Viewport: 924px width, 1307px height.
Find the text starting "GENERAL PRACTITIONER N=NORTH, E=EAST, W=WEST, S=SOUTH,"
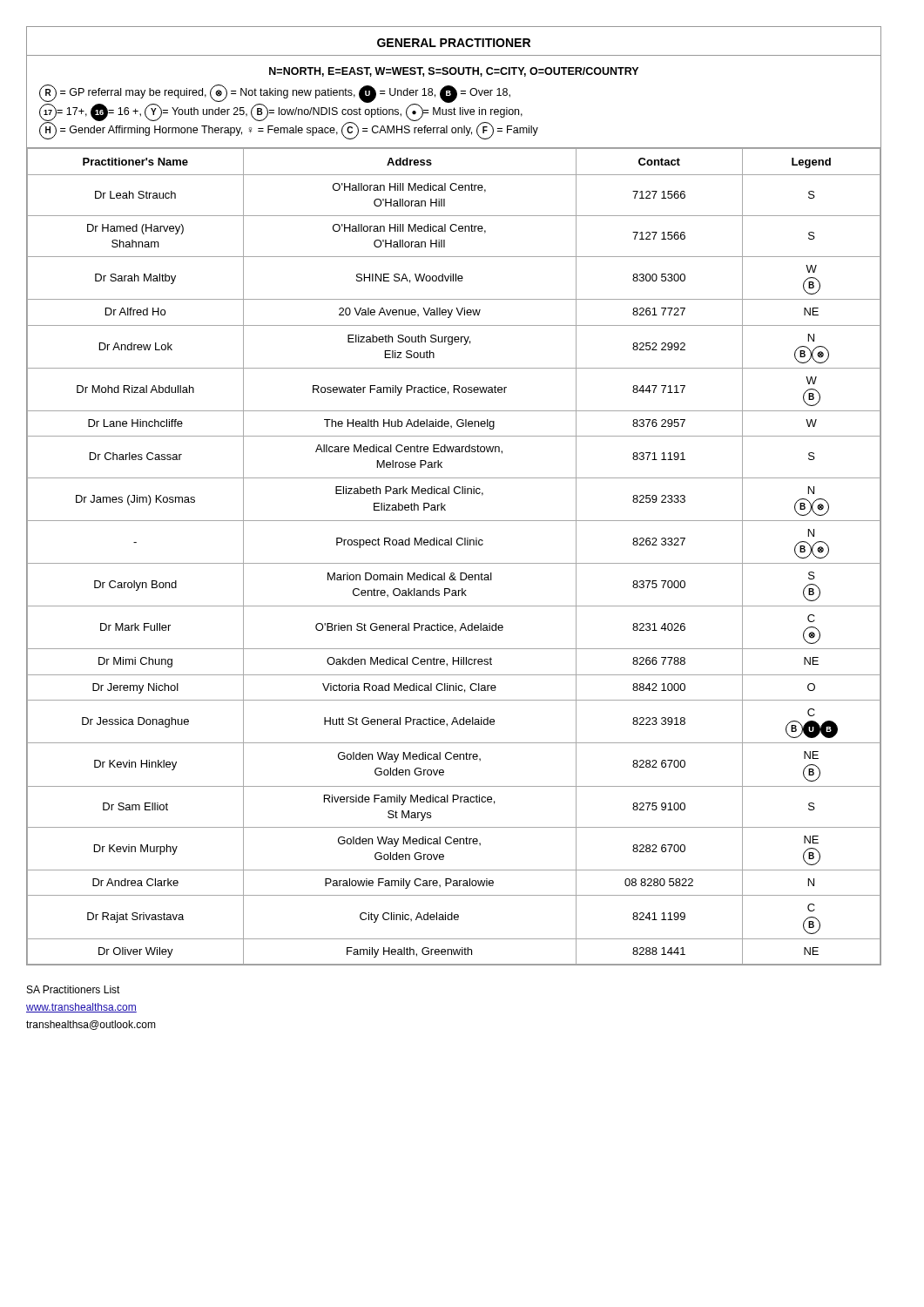click(454, 496)
